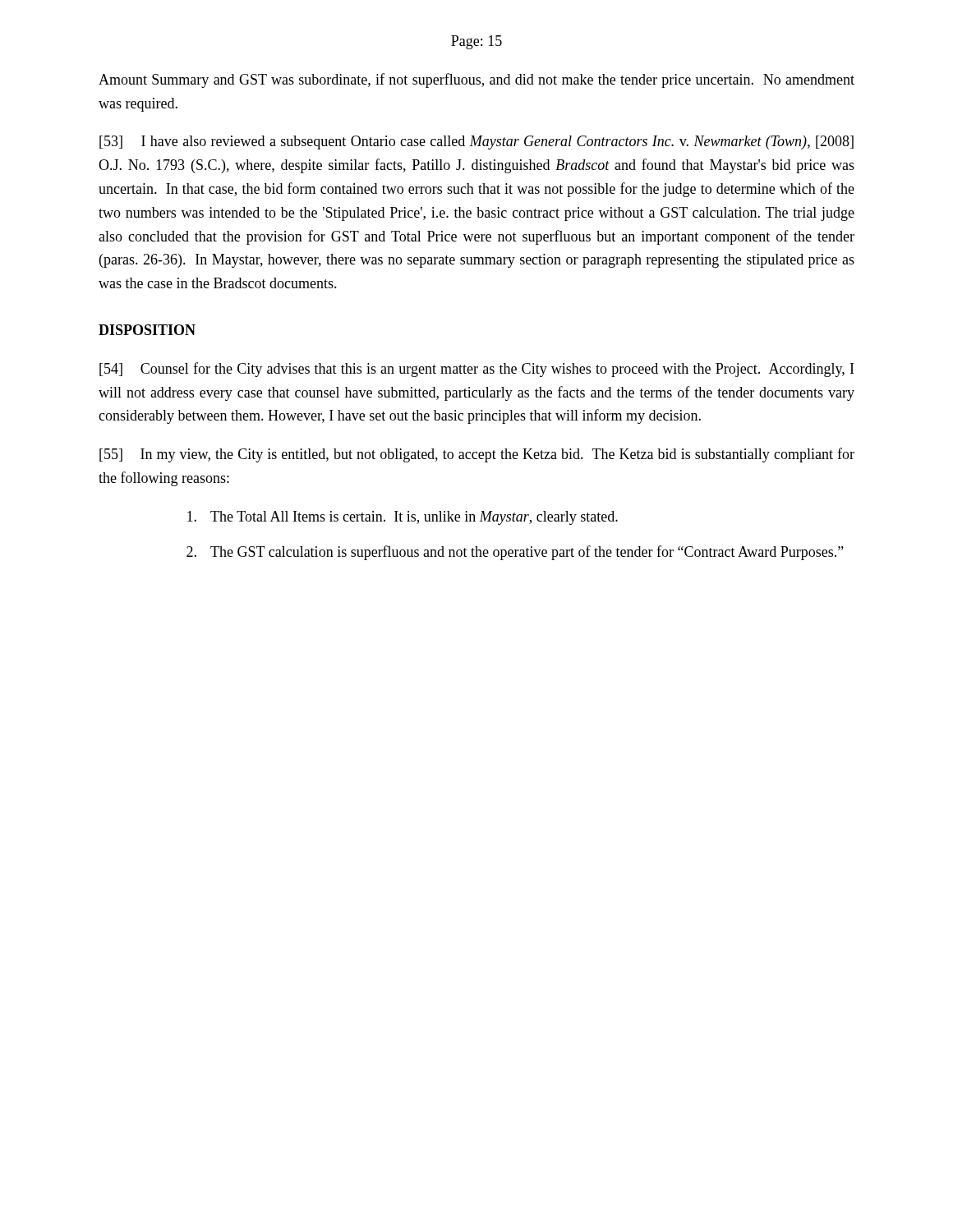
Task: Point to the block beginning "[55] In my"
Action: pyautogui.click(x=476, y=466)
